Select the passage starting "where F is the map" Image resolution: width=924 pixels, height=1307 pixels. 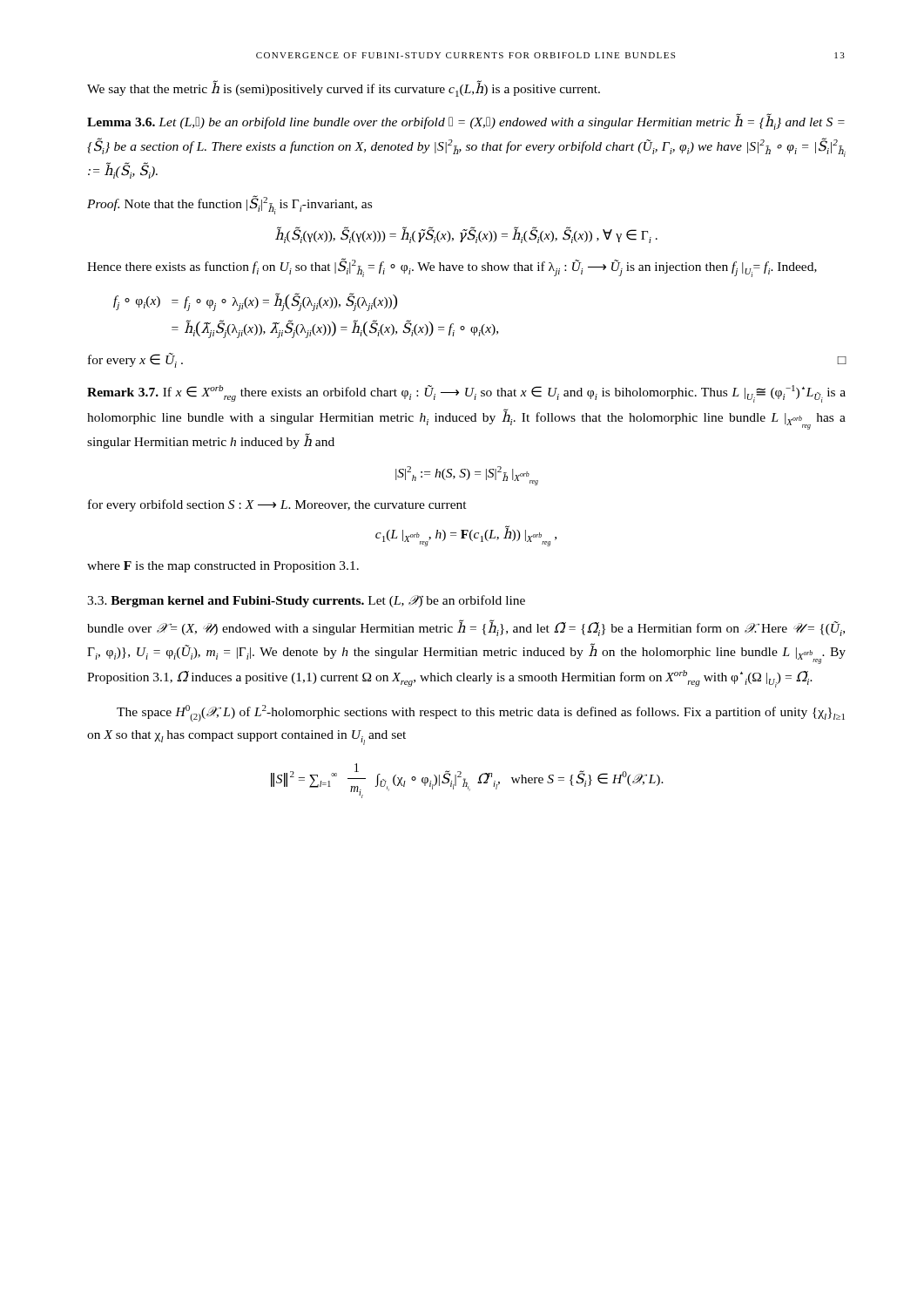tap(223, 565)
